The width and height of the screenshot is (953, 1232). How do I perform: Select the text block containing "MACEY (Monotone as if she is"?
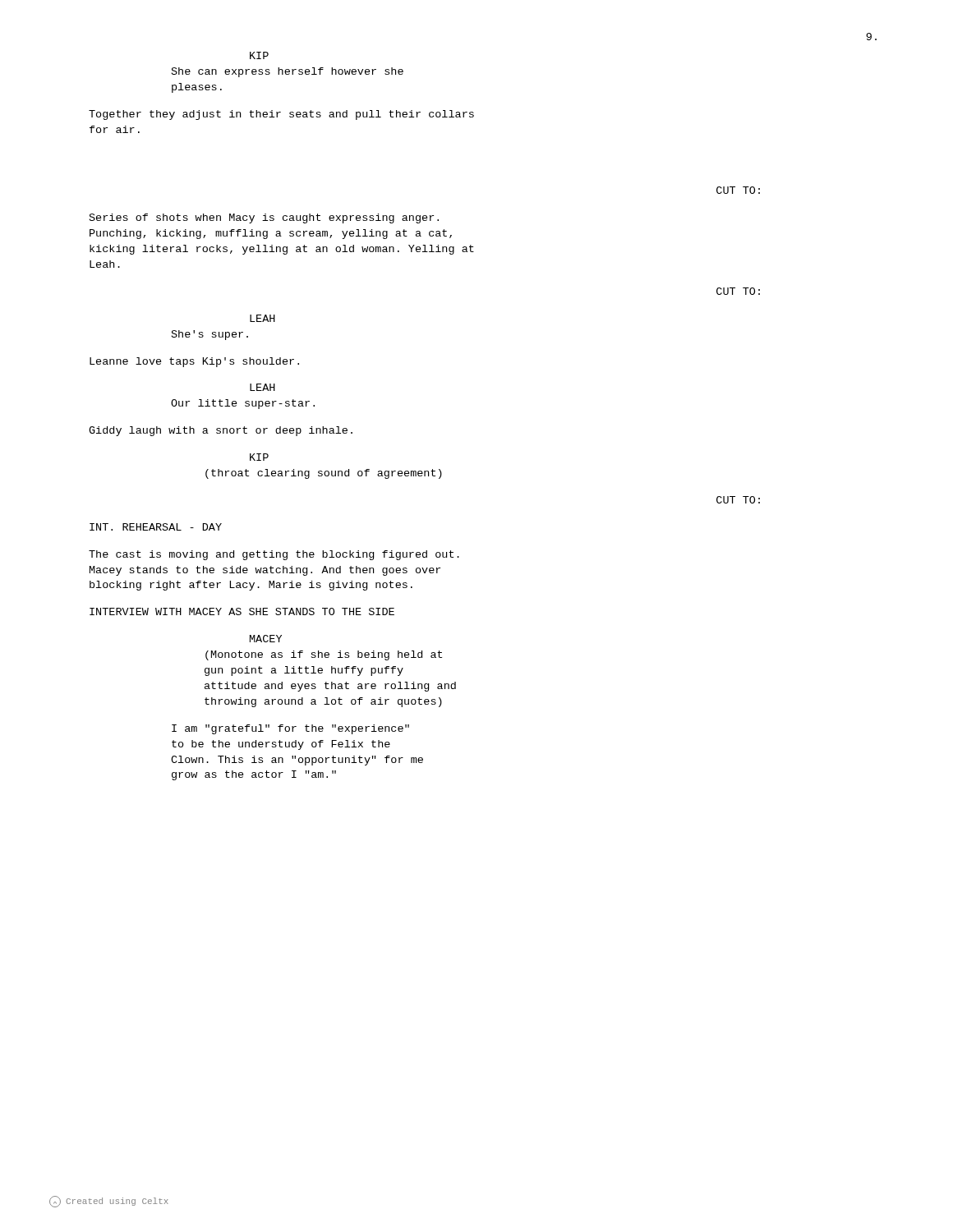426,708
